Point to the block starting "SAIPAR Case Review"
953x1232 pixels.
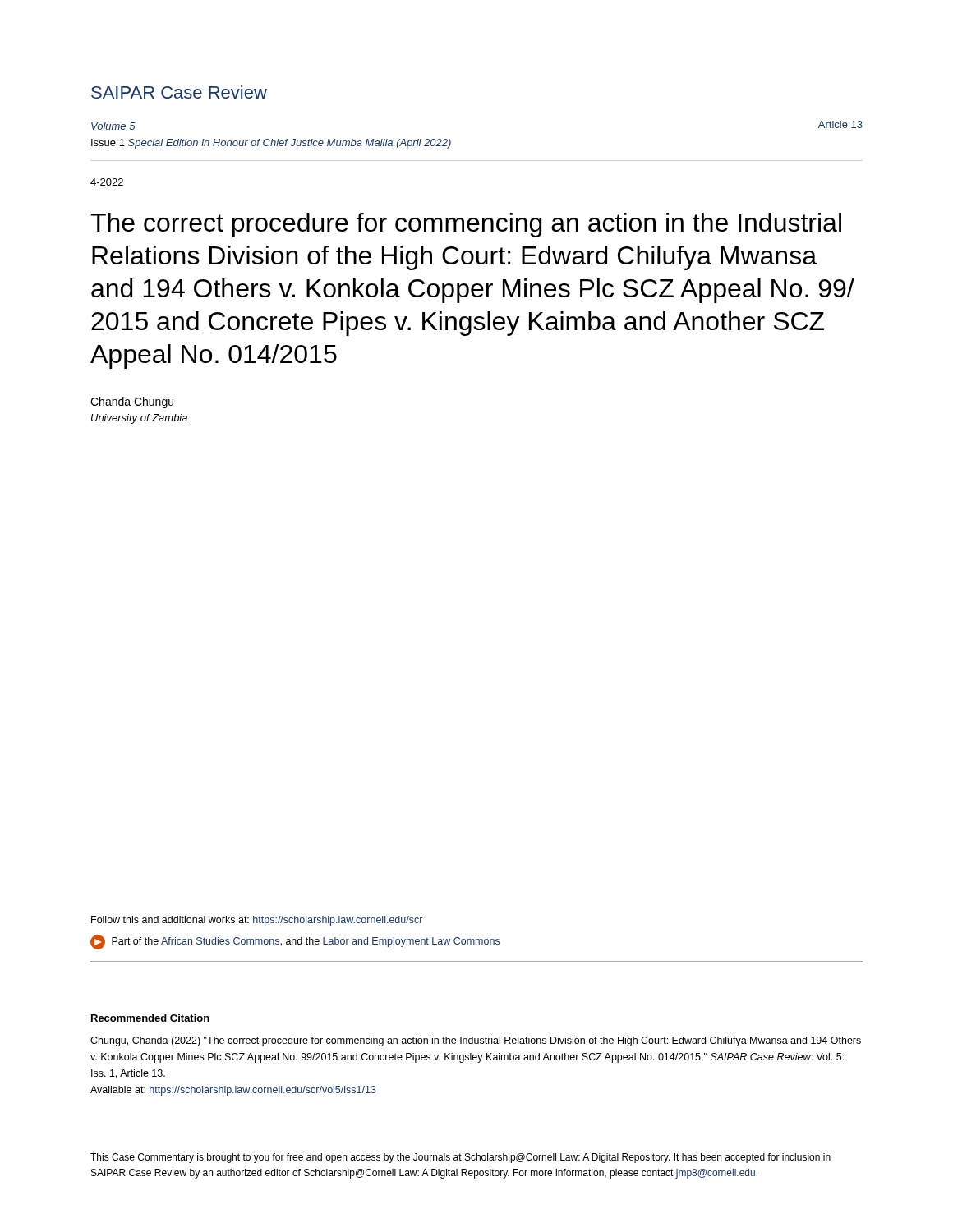(x=179, y=92)
